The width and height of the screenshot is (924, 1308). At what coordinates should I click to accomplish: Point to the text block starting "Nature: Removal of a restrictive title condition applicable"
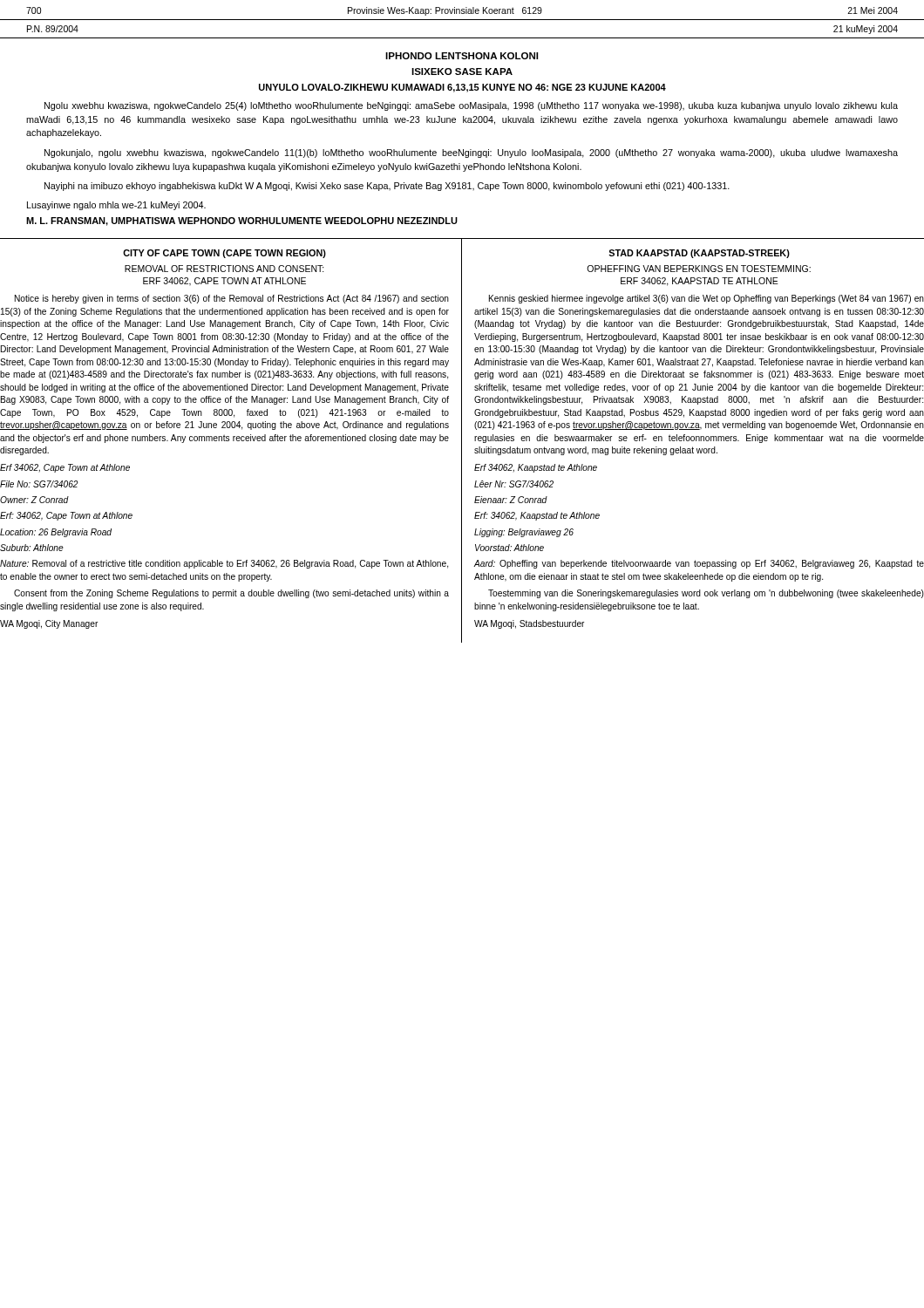coord(224,570)
